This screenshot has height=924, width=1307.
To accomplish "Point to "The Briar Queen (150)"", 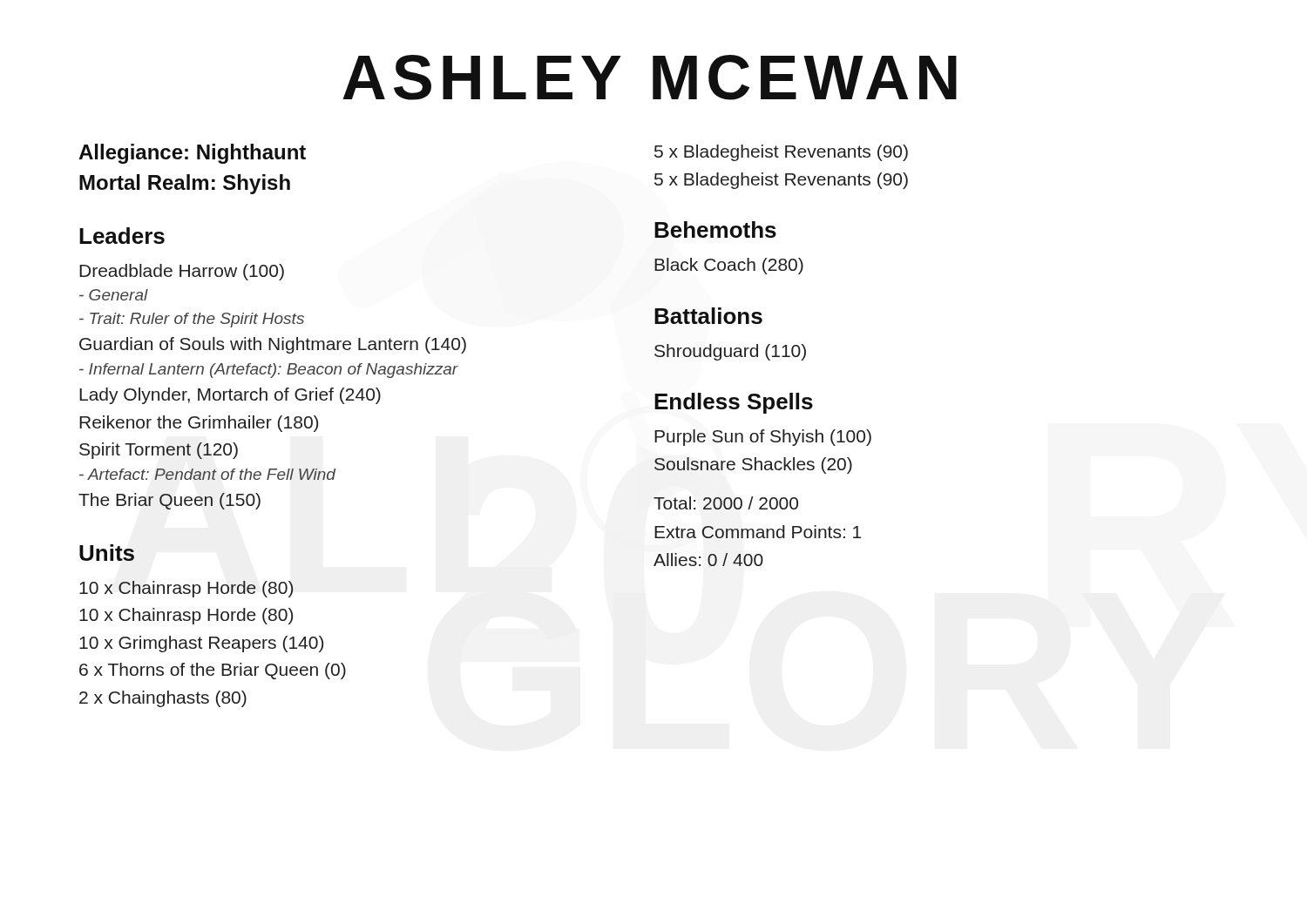I will [170, 500].
